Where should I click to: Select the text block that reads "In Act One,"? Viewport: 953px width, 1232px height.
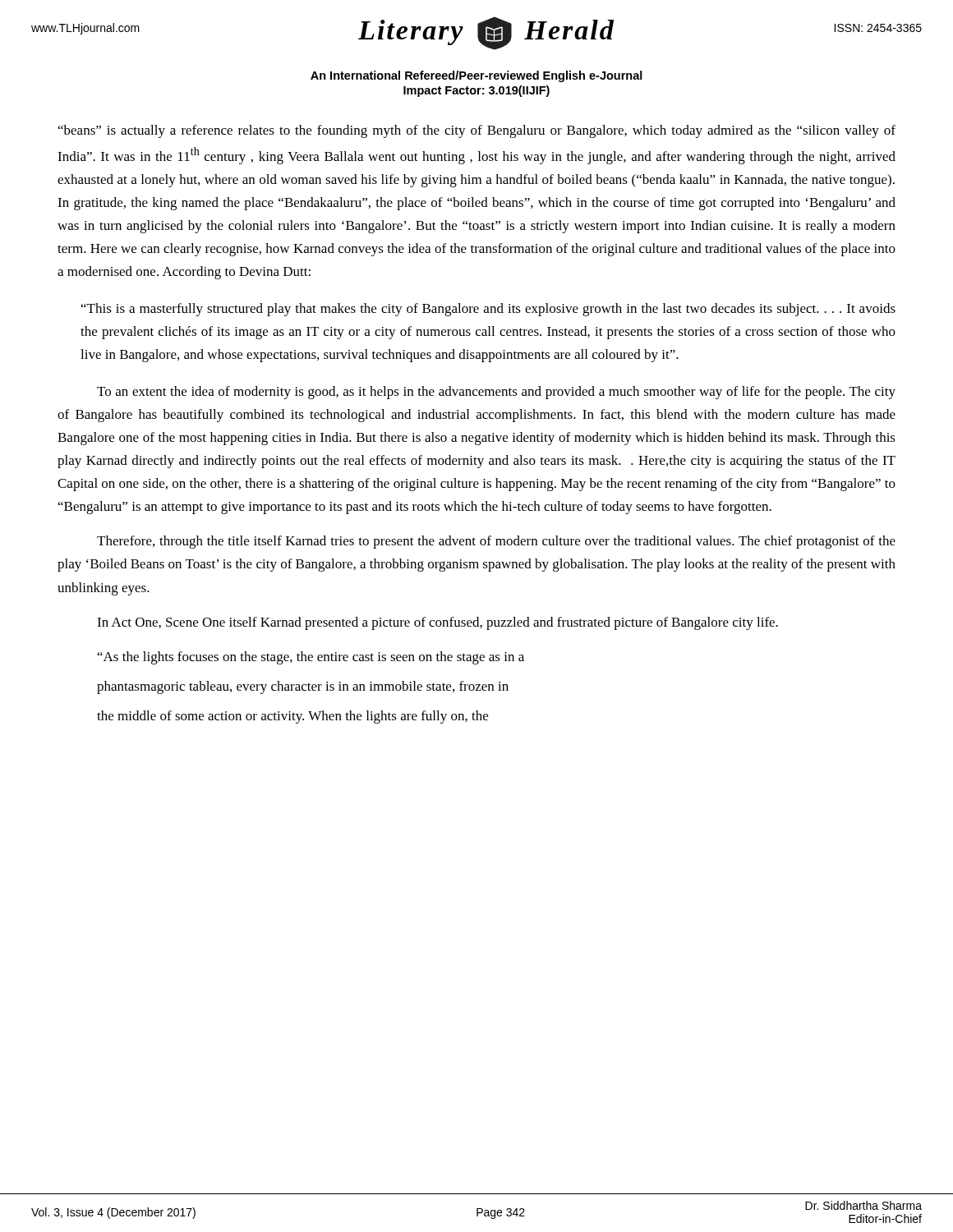pos(476,622)
